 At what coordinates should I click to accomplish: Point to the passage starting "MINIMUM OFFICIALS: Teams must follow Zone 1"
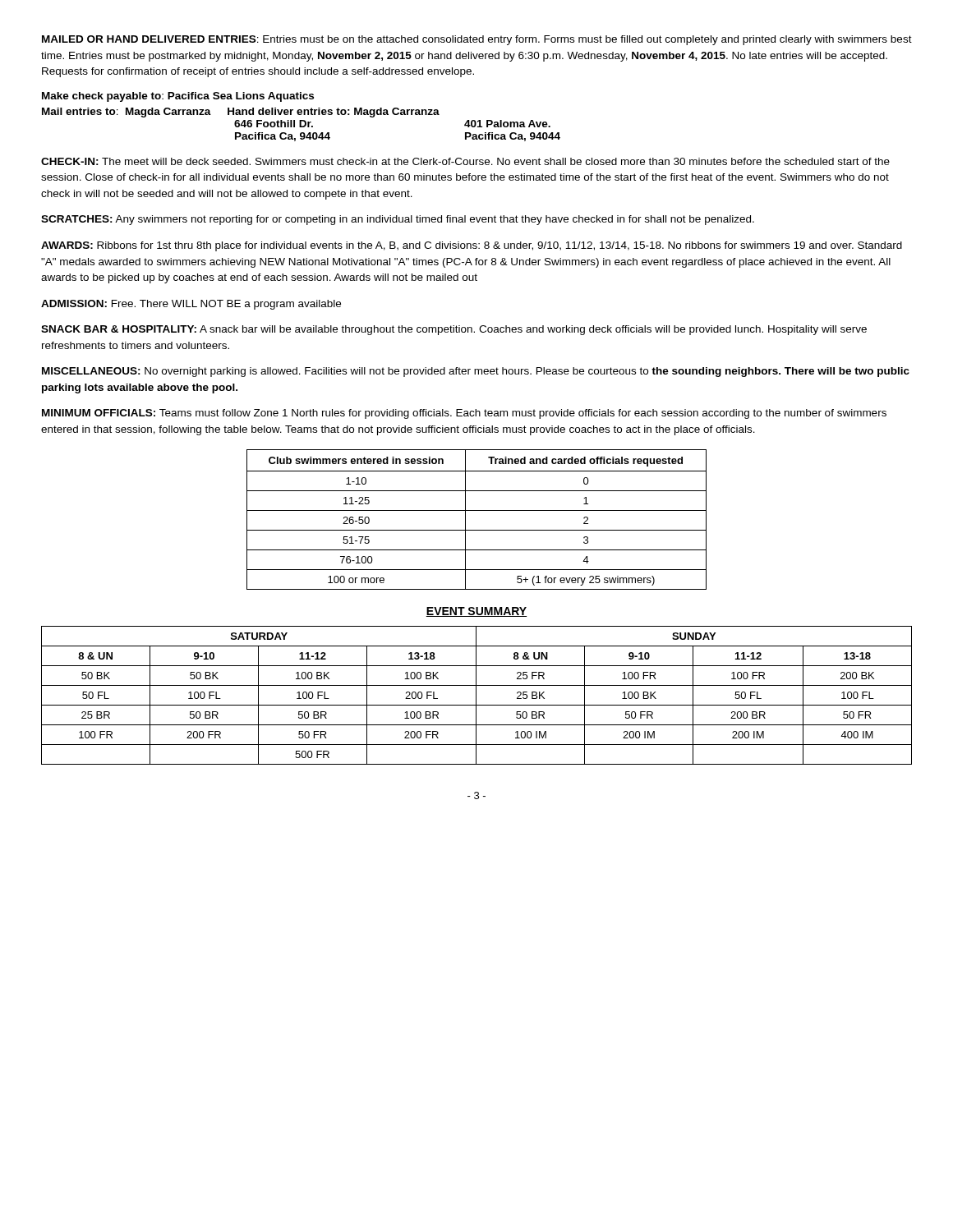coord(476,421)
